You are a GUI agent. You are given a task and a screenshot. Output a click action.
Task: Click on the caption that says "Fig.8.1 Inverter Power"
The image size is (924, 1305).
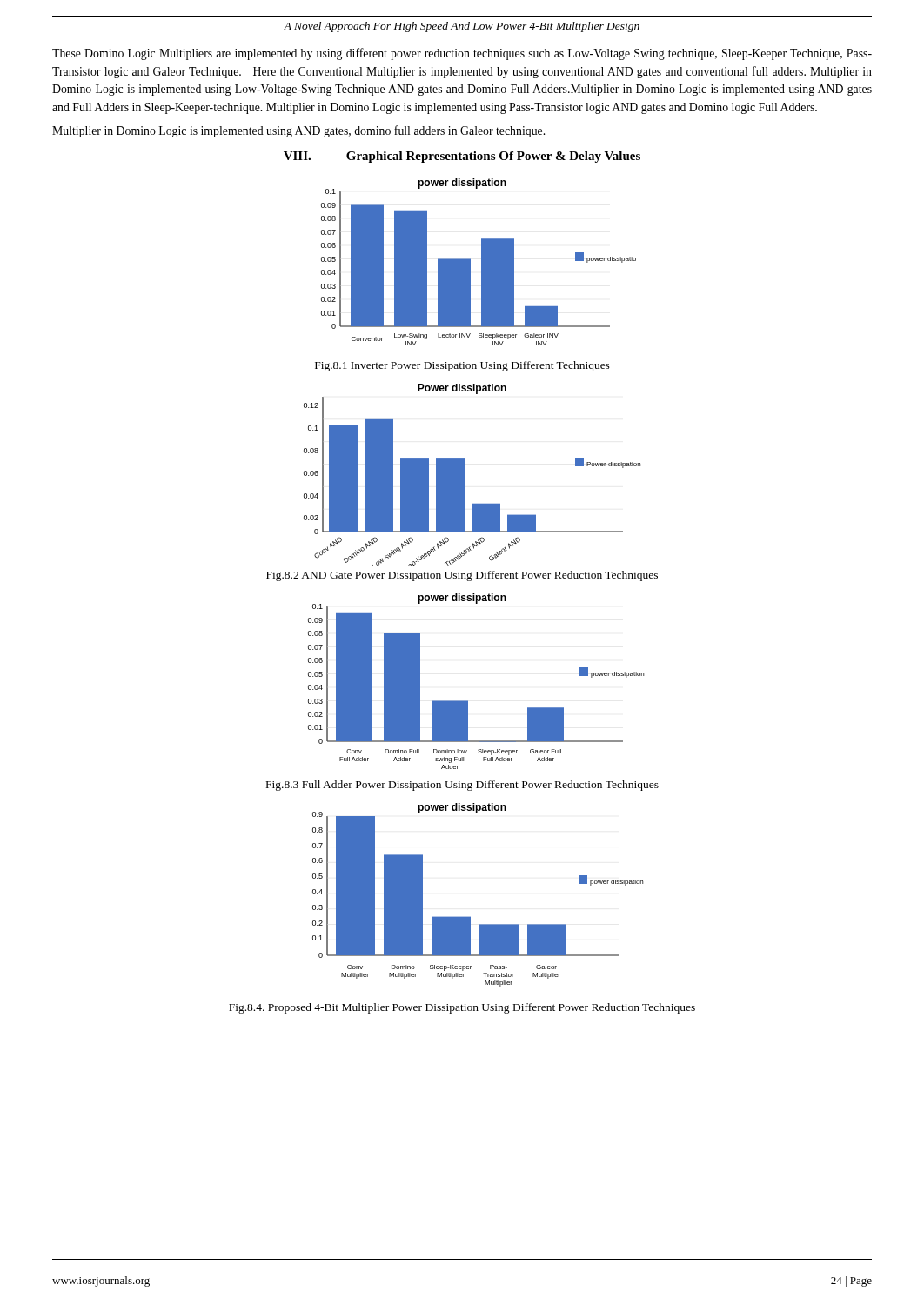click(x=462, y=365)
